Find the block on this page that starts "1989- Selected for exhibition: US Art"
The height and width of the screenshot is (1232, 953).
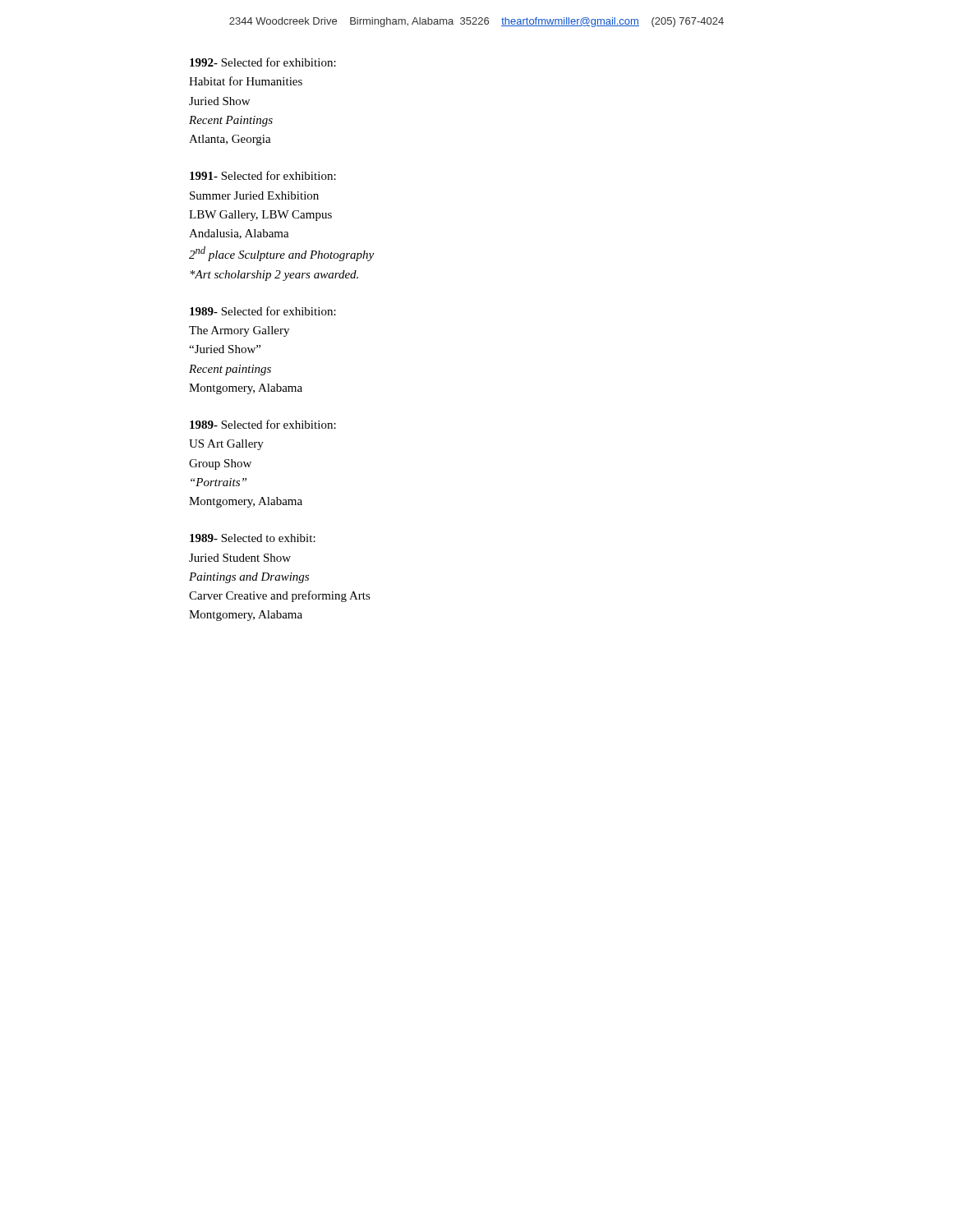point(263,424)
